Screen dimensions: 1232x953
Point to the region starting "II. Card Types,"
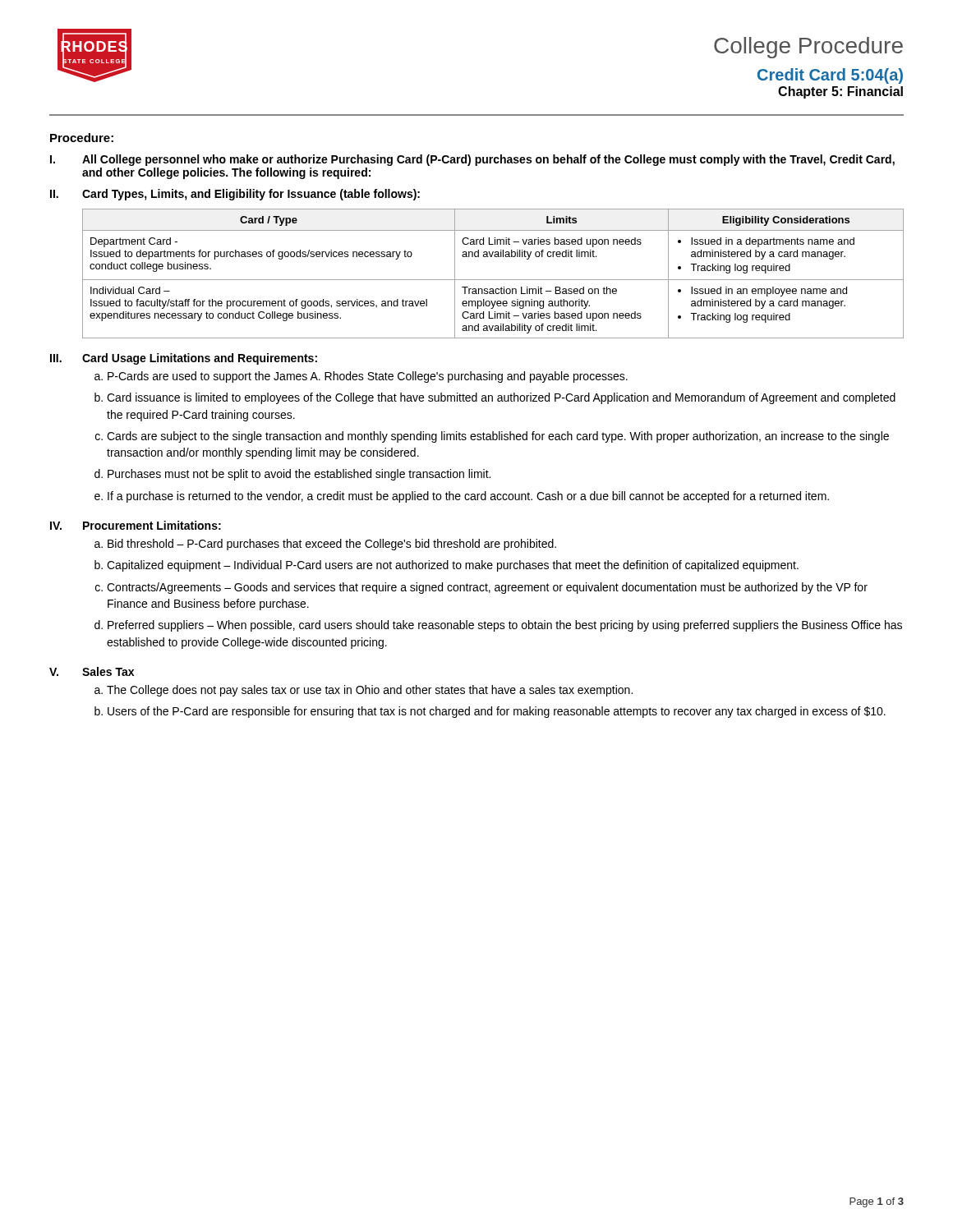[235, 195]
